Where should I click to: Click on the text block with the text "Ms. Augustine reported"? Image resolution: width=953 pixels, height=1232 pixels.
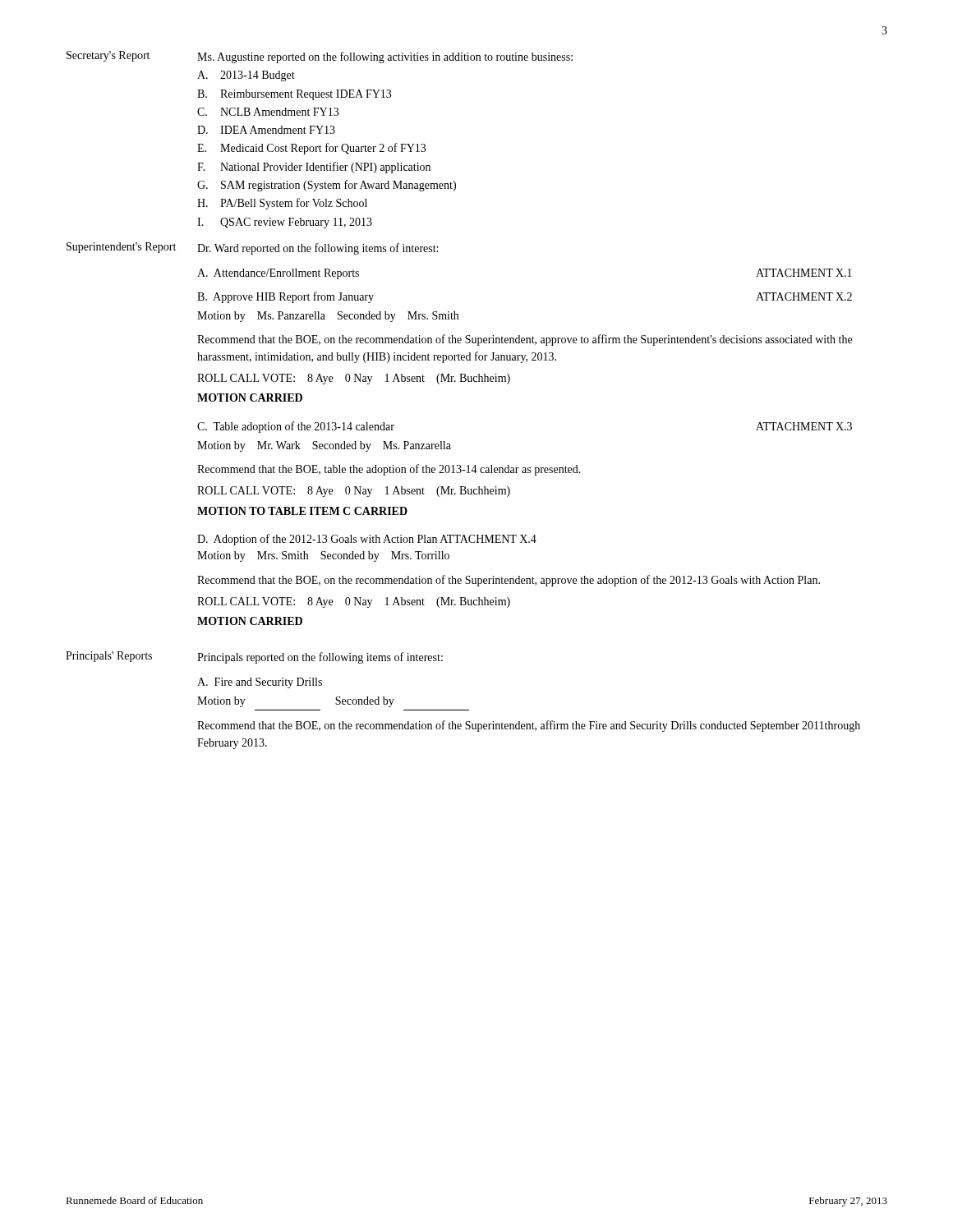[385, 57]
